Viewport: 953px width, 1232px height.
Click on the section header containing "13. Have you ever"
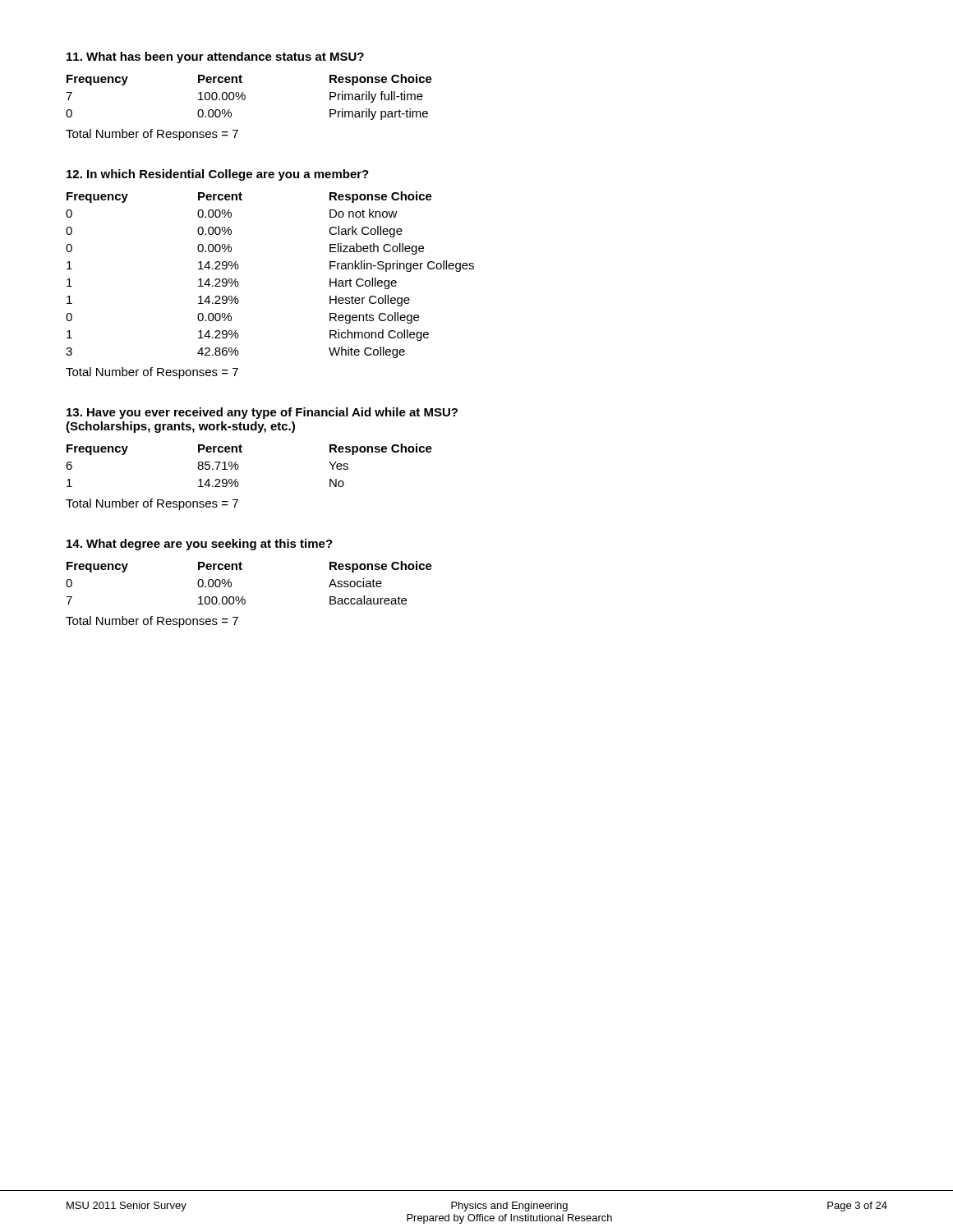coord(262,419)
